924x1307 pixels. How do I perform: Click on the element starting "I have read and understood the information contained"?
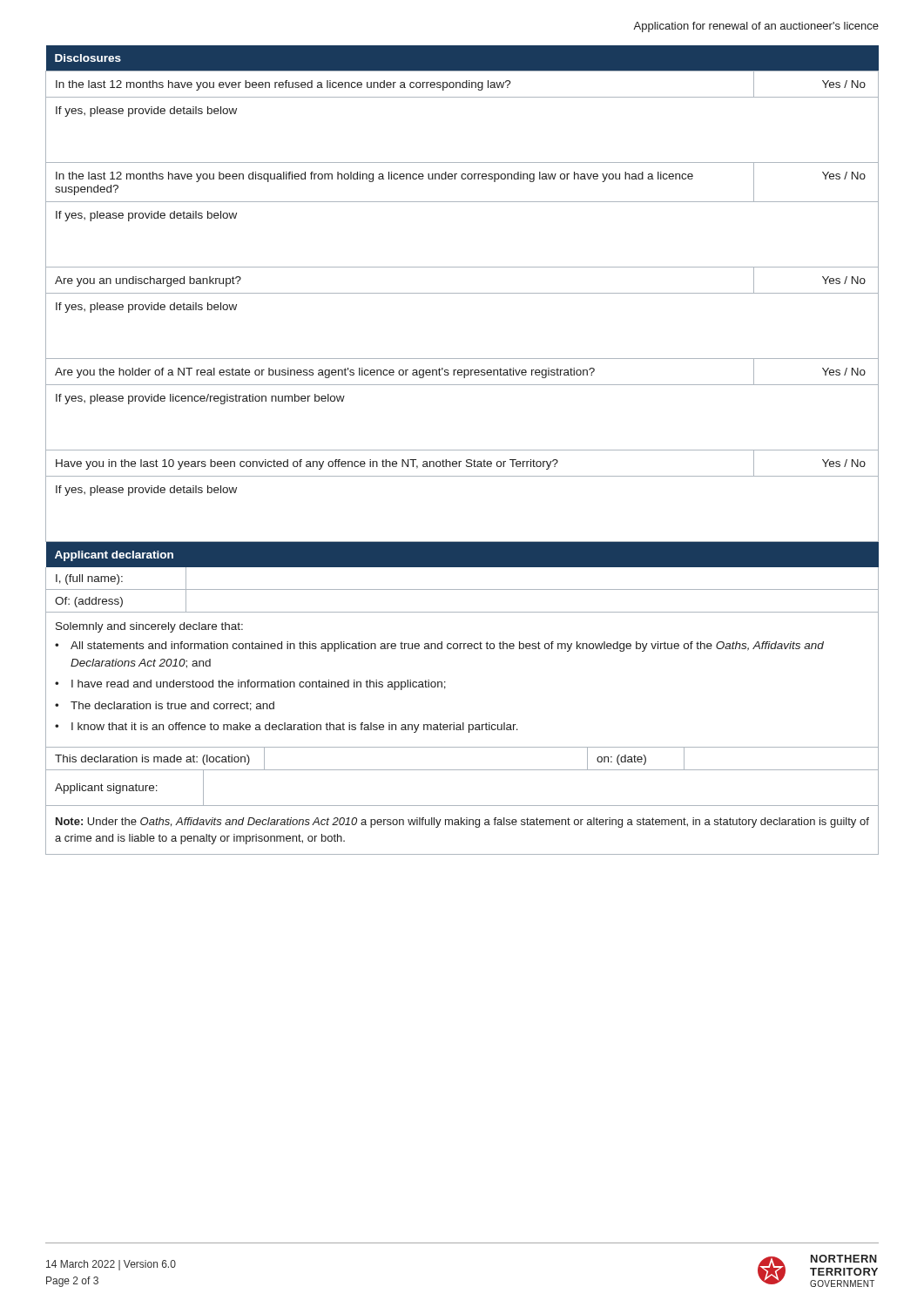click(258, 684)
